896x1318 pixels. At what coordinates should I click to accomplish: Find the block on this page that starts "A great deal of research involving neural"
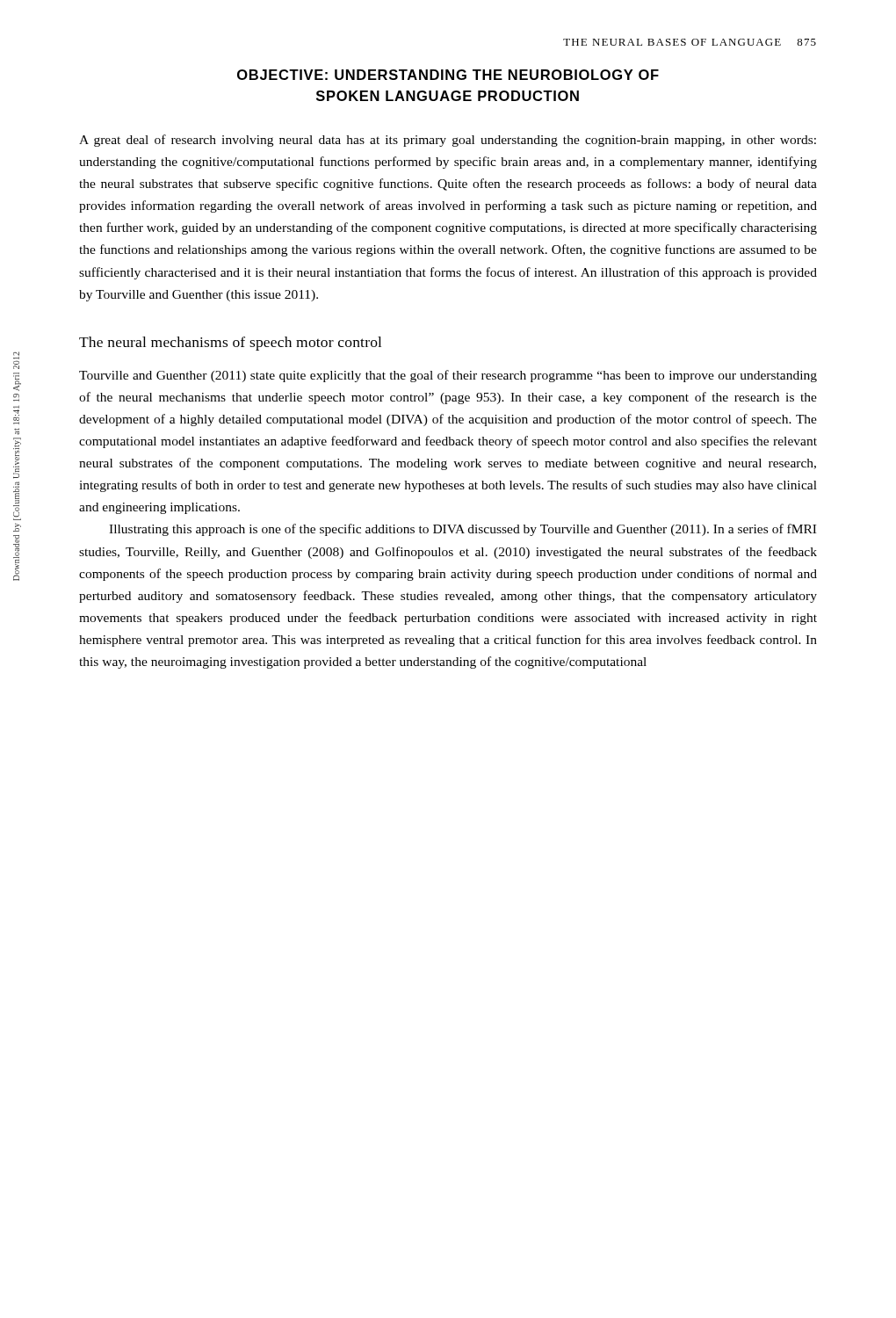(448, 216)
